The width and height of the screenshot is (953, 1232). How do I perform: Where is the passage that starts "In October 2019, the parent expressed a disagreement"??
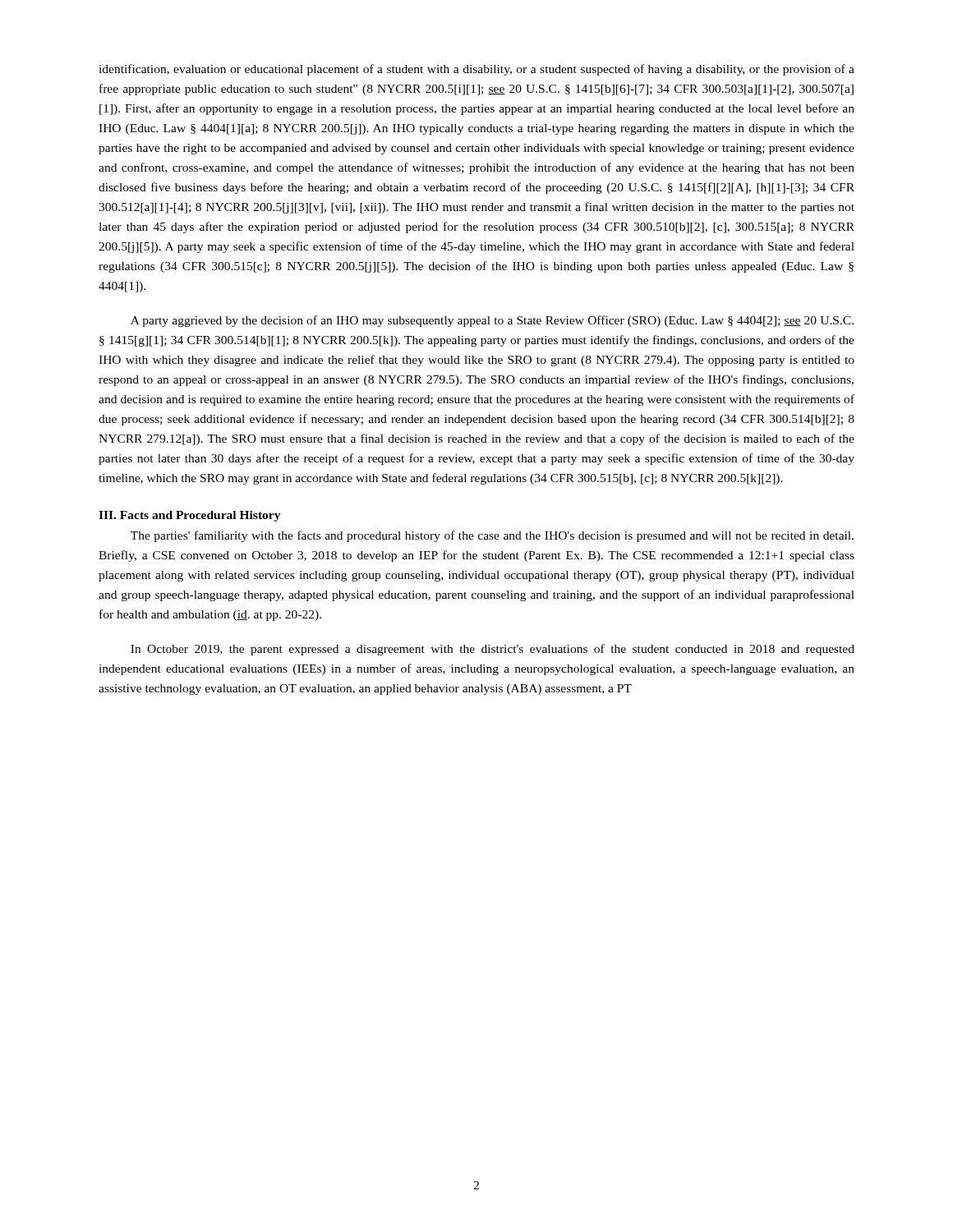[x=476, y=669]
